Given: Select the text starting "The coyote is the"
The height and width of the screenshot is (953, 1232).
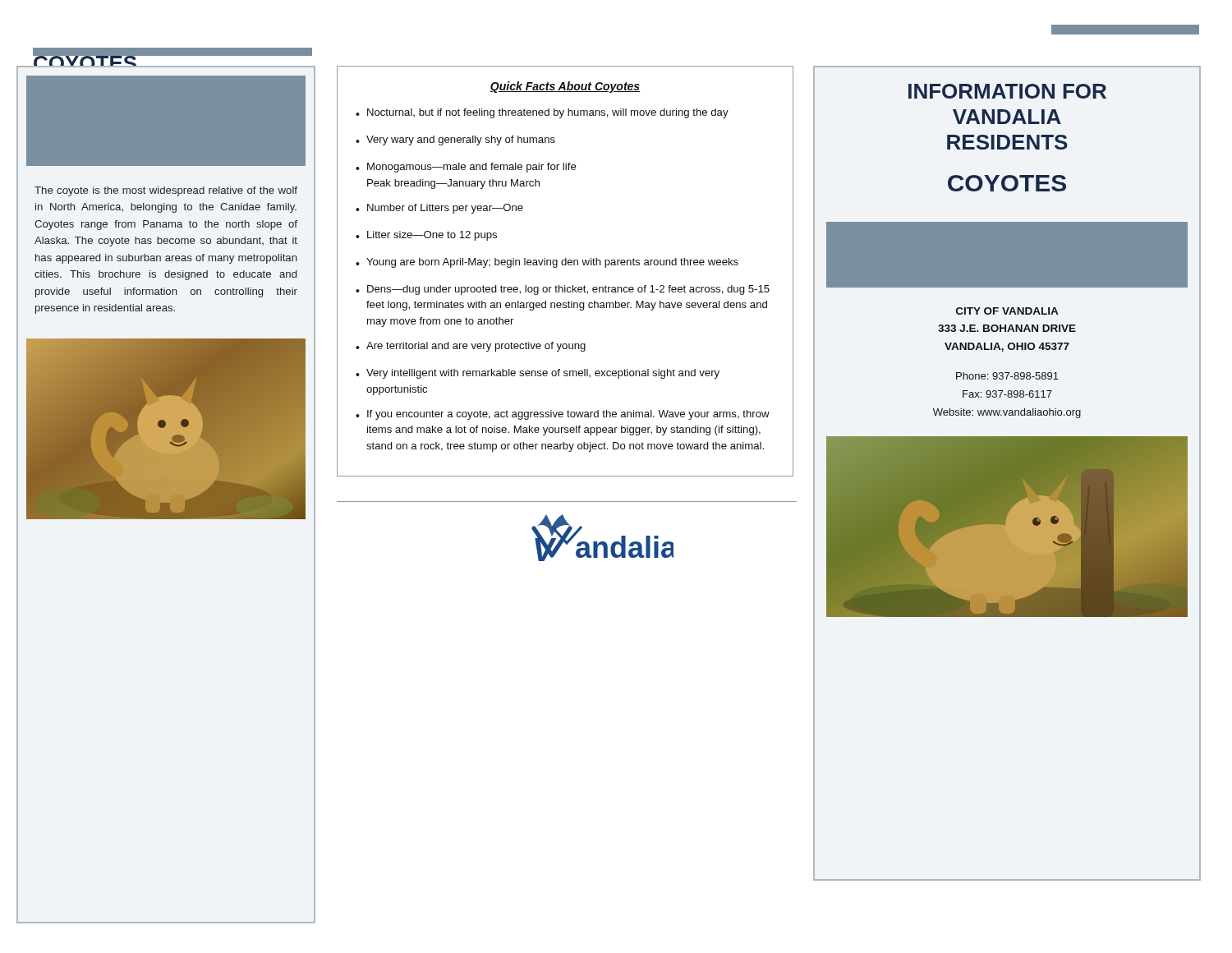Looking at the screenshot, I should (x=166, y=249).
